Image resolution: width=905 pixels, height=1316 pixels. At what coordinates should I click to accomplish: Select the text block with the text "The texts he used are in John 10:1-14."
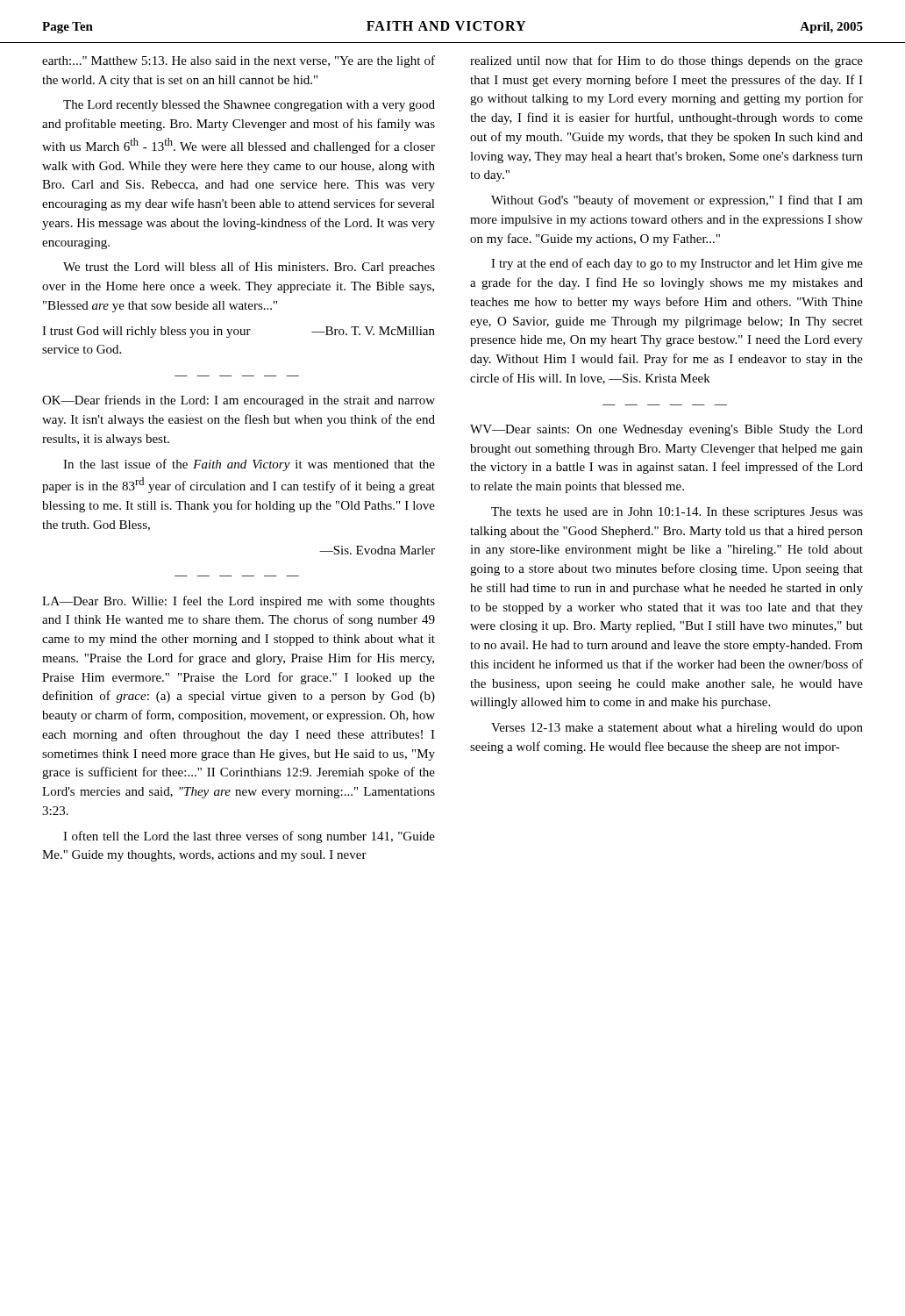coord(666,608)
